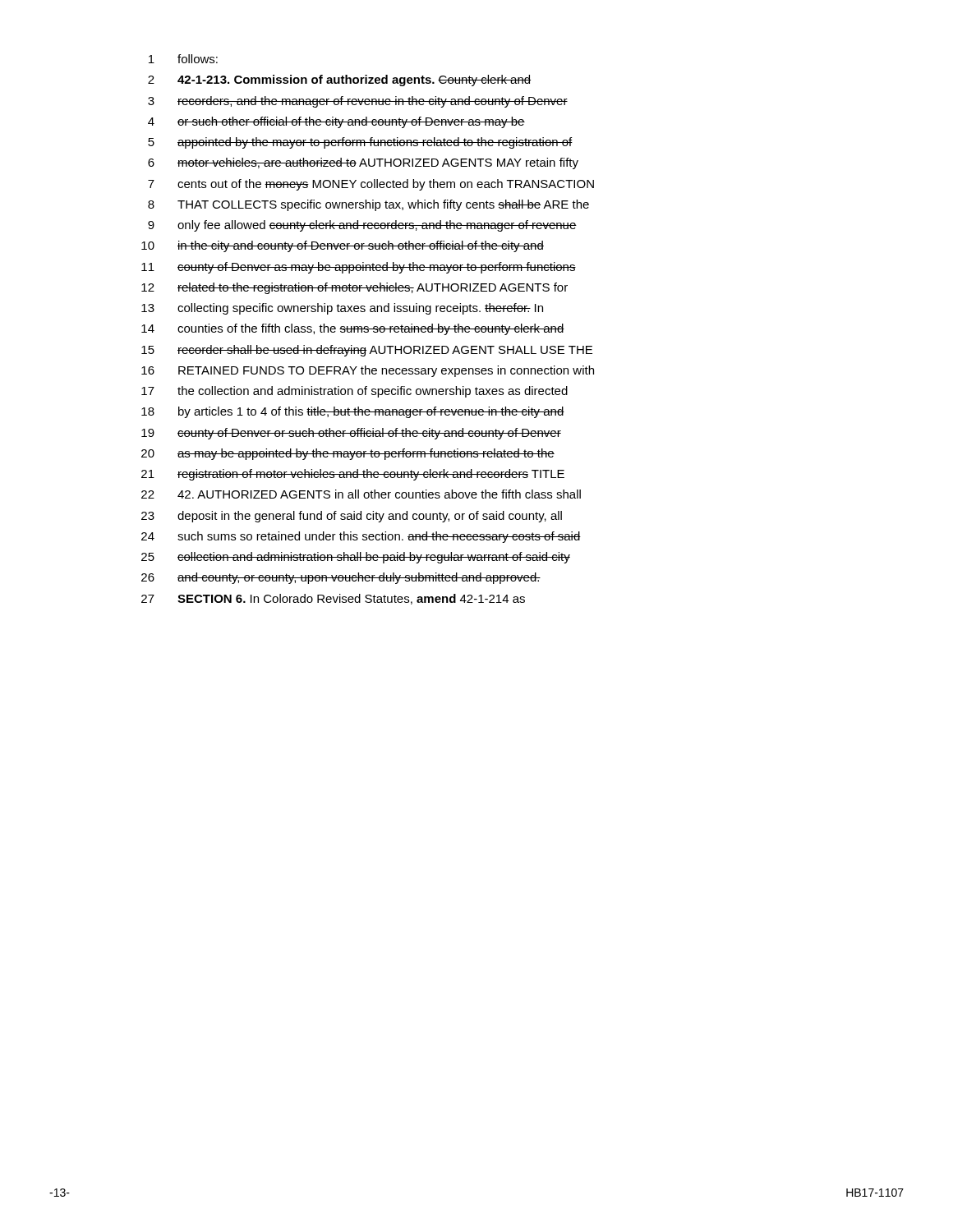The height and width of the screenshot is (1232, 953).
Task: Click where it says "1 follows:"
Action: tap(183, 59)
